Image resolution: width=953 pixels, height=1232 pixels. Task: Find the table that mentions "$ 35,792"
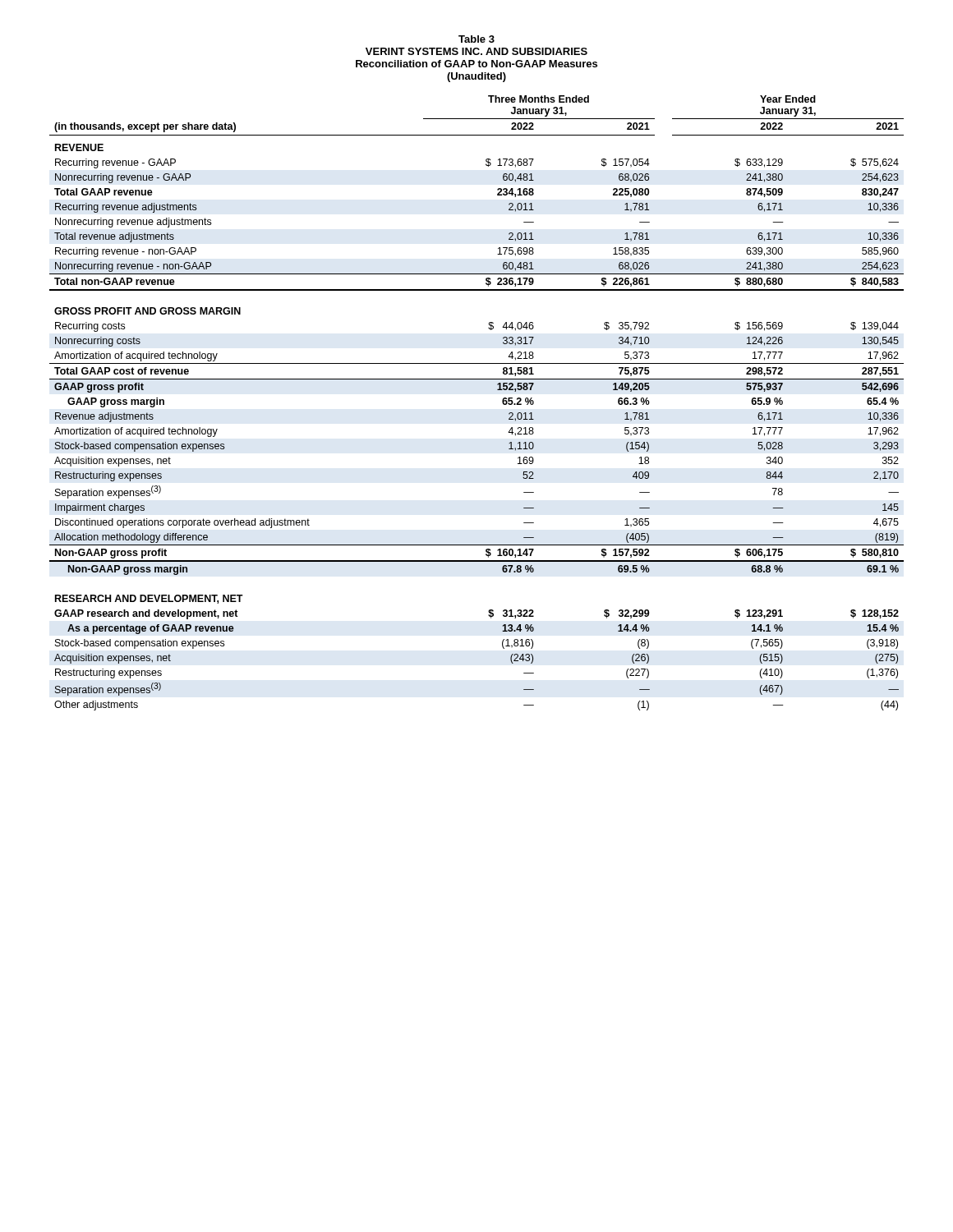click(476, 402)
